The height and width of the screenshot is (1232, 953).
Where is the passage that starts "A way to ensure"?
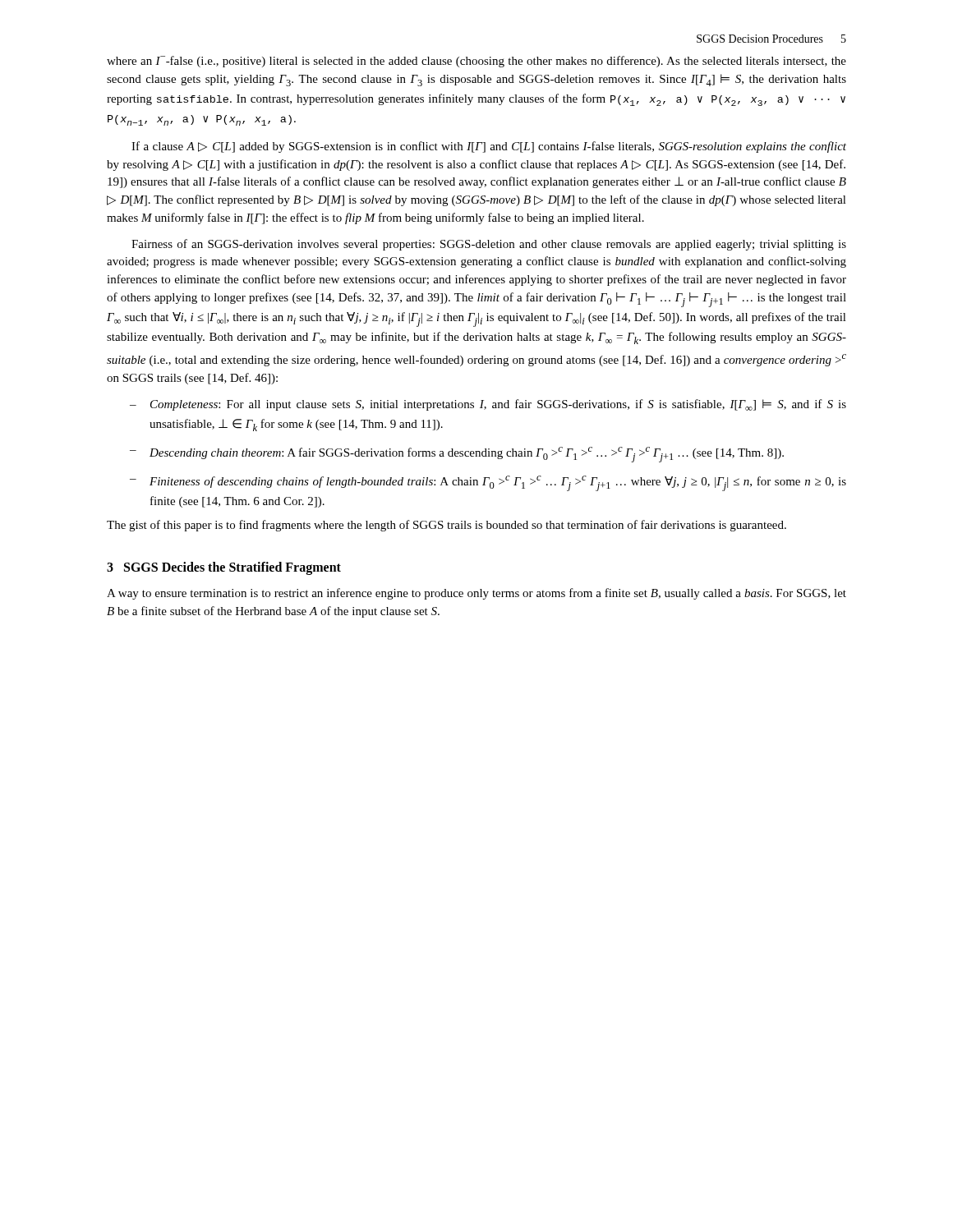tap(476, 603)
